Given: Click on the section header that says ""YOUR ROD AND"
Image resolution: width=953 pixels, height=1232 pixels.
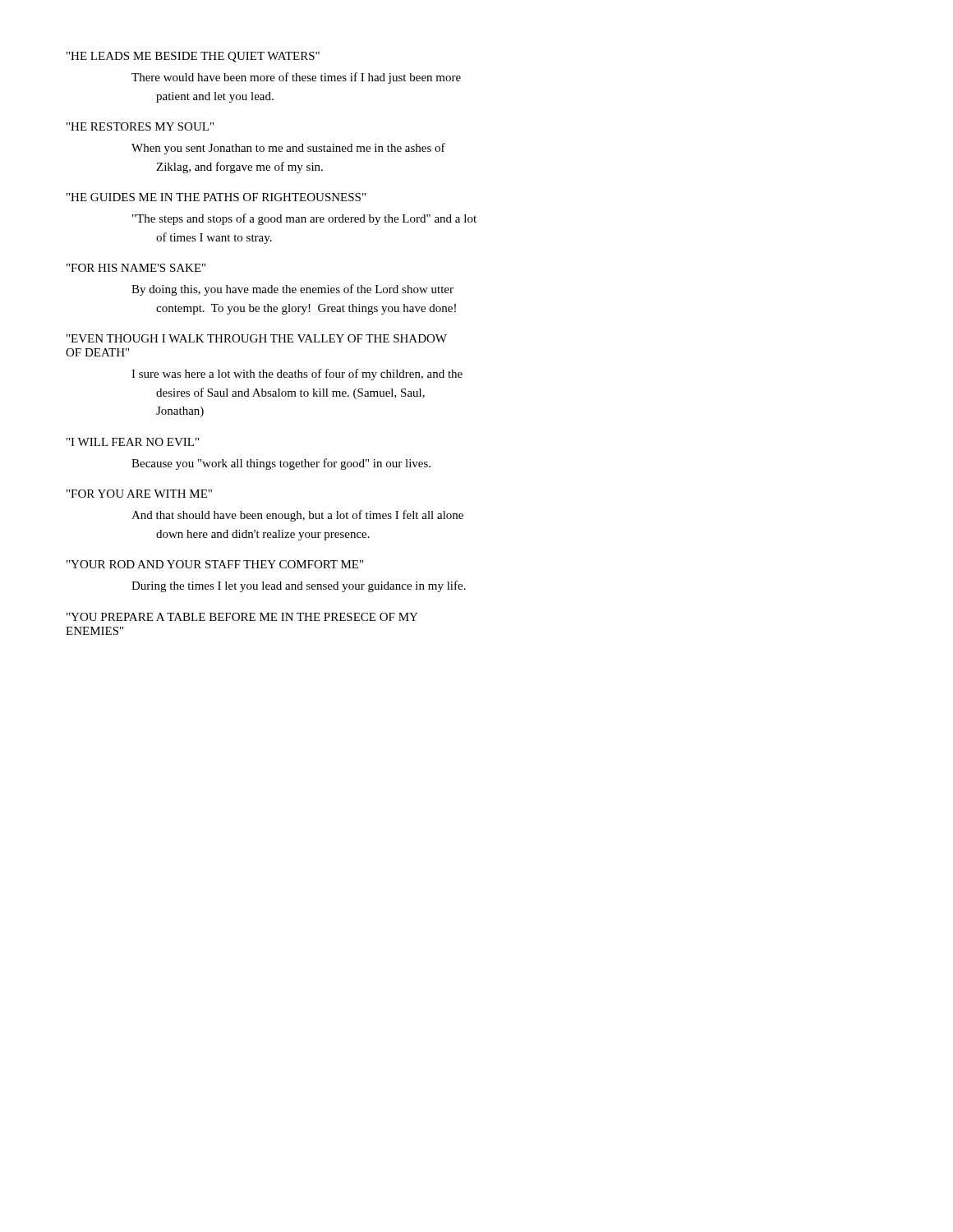Looking at the screenshot, I should coord(215,564).
